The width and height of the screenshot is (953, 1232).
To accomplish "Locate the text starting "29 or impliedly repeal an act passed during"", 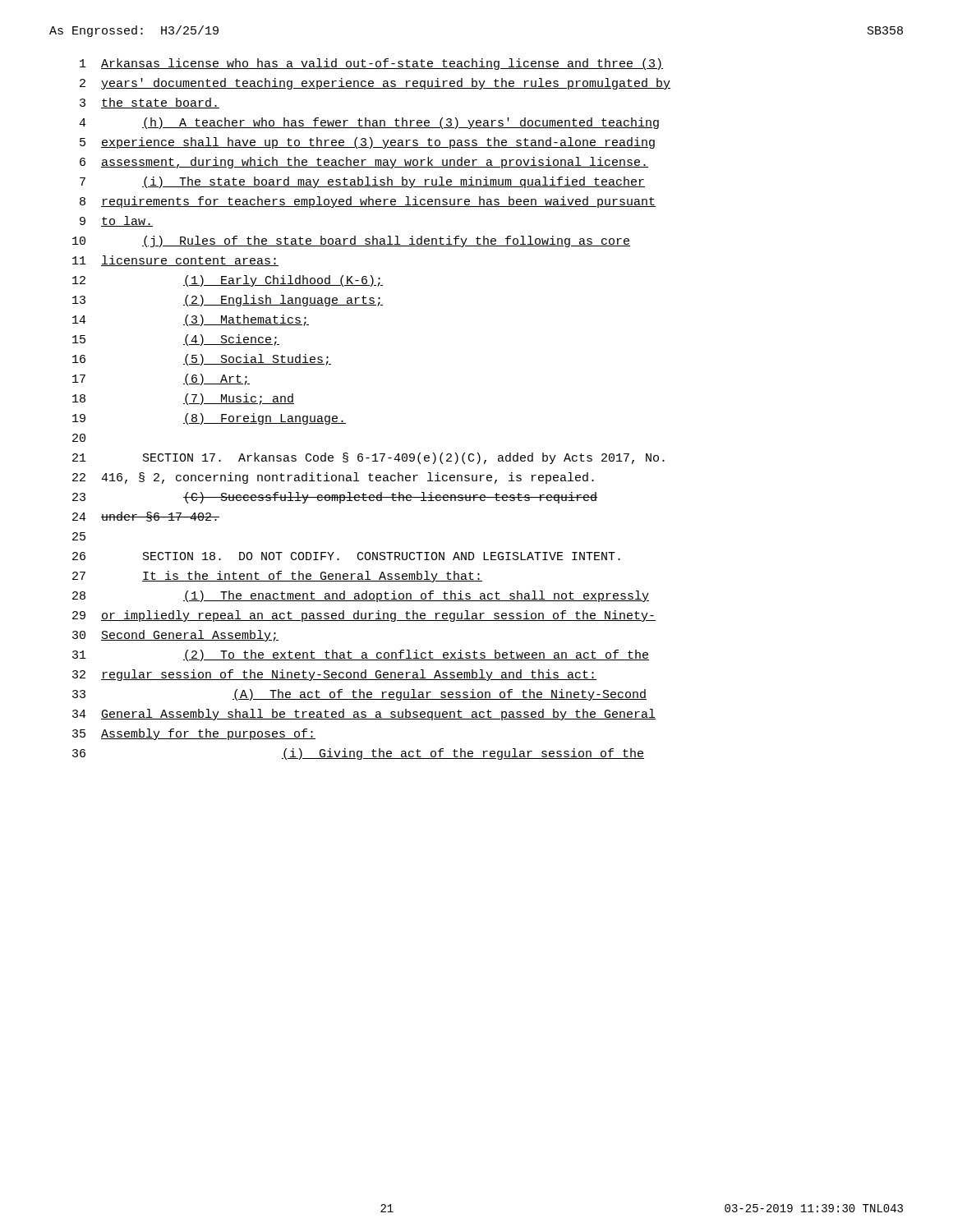I will pyautogui.click(x=476, y=616).
